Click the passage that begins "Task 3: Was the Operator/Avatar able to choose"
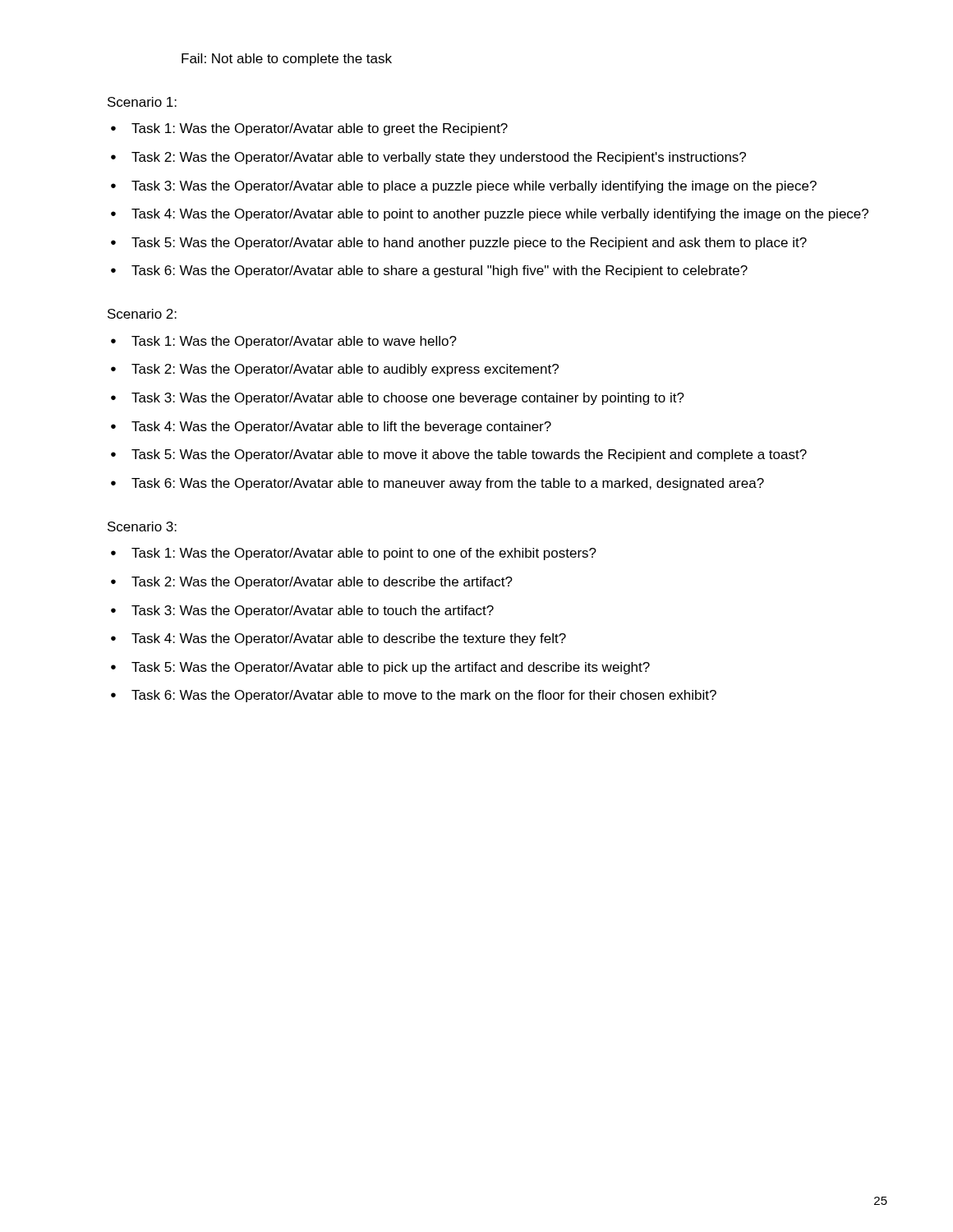The height and width of the screenshot is (1232, 953). click(489, 399)
